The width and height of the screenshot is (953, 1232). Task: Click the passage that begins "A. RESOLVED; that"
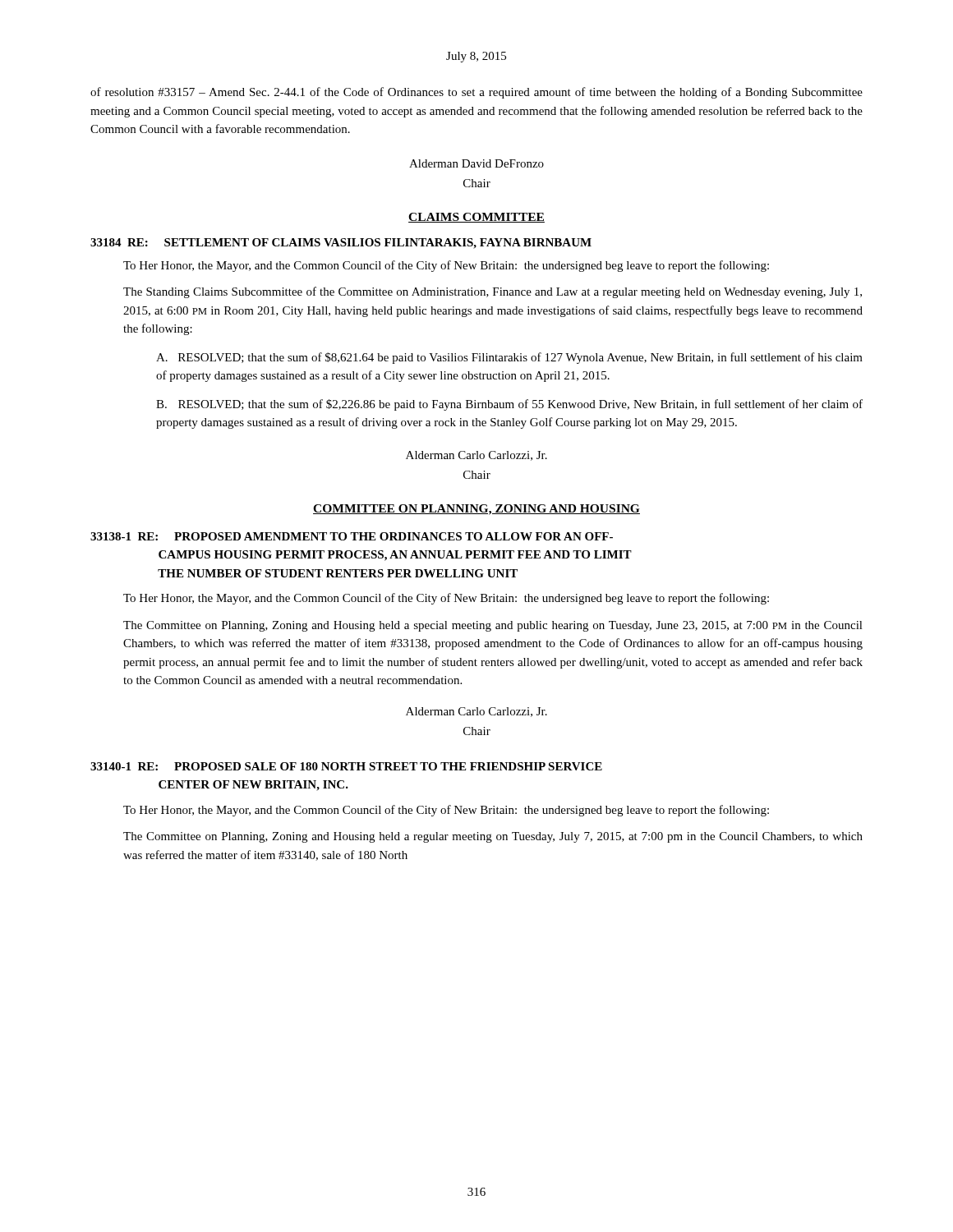[x=509, y=366]
